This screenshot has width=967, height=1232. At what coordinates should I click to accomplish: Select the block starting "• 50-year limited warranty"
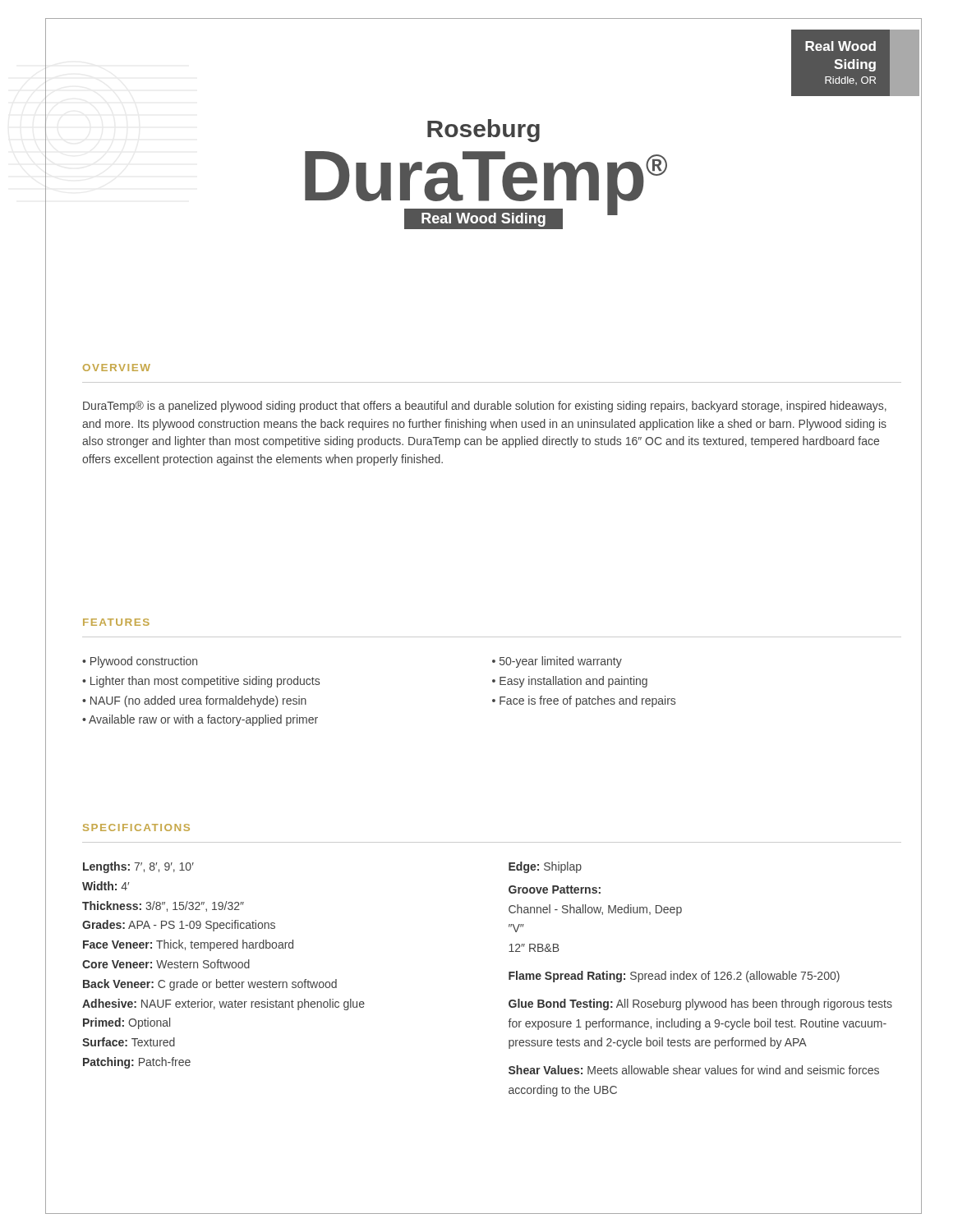pos(557,661)
